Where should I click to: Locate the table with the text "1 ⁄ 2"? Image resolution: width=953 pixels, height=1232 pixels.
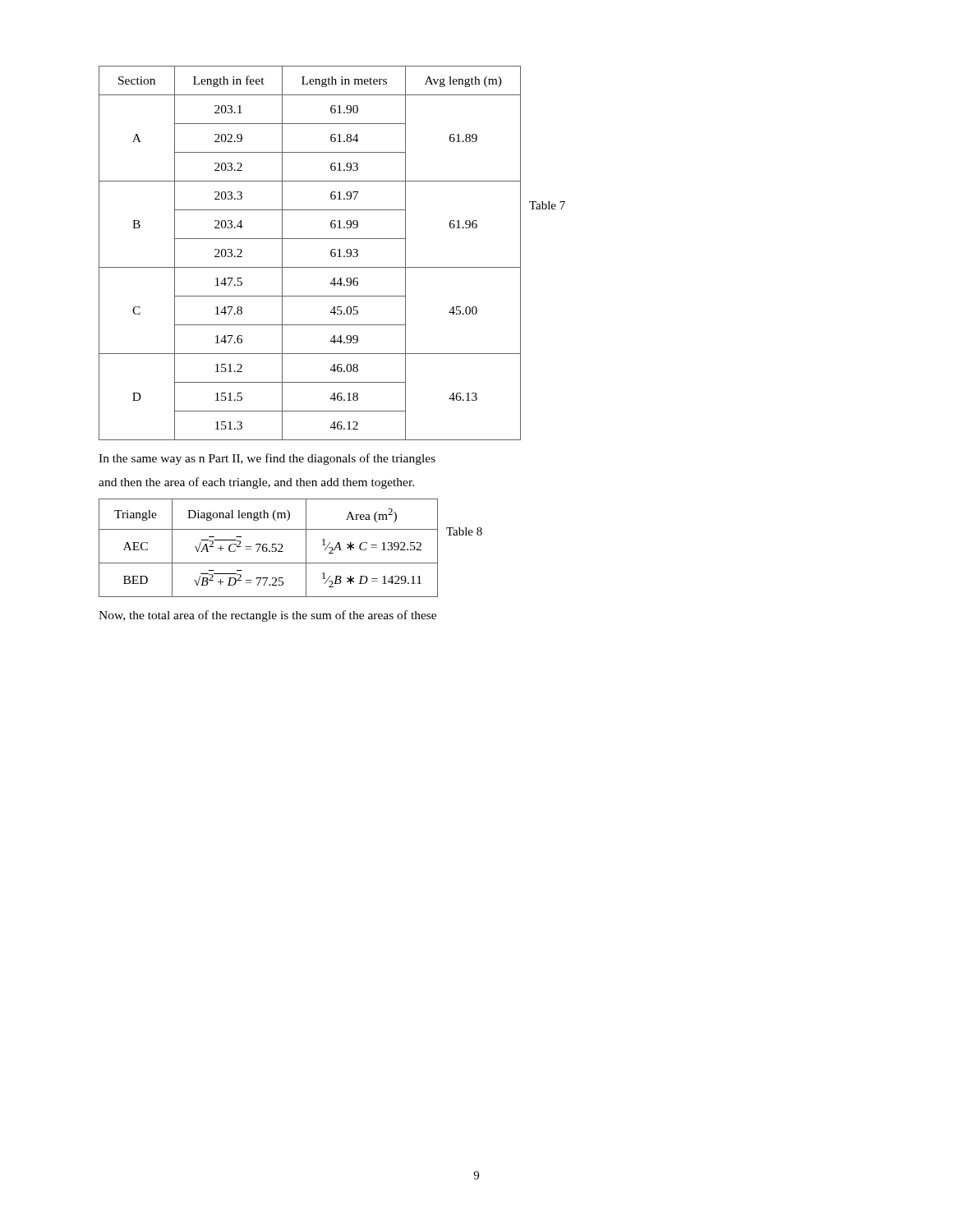268,548
